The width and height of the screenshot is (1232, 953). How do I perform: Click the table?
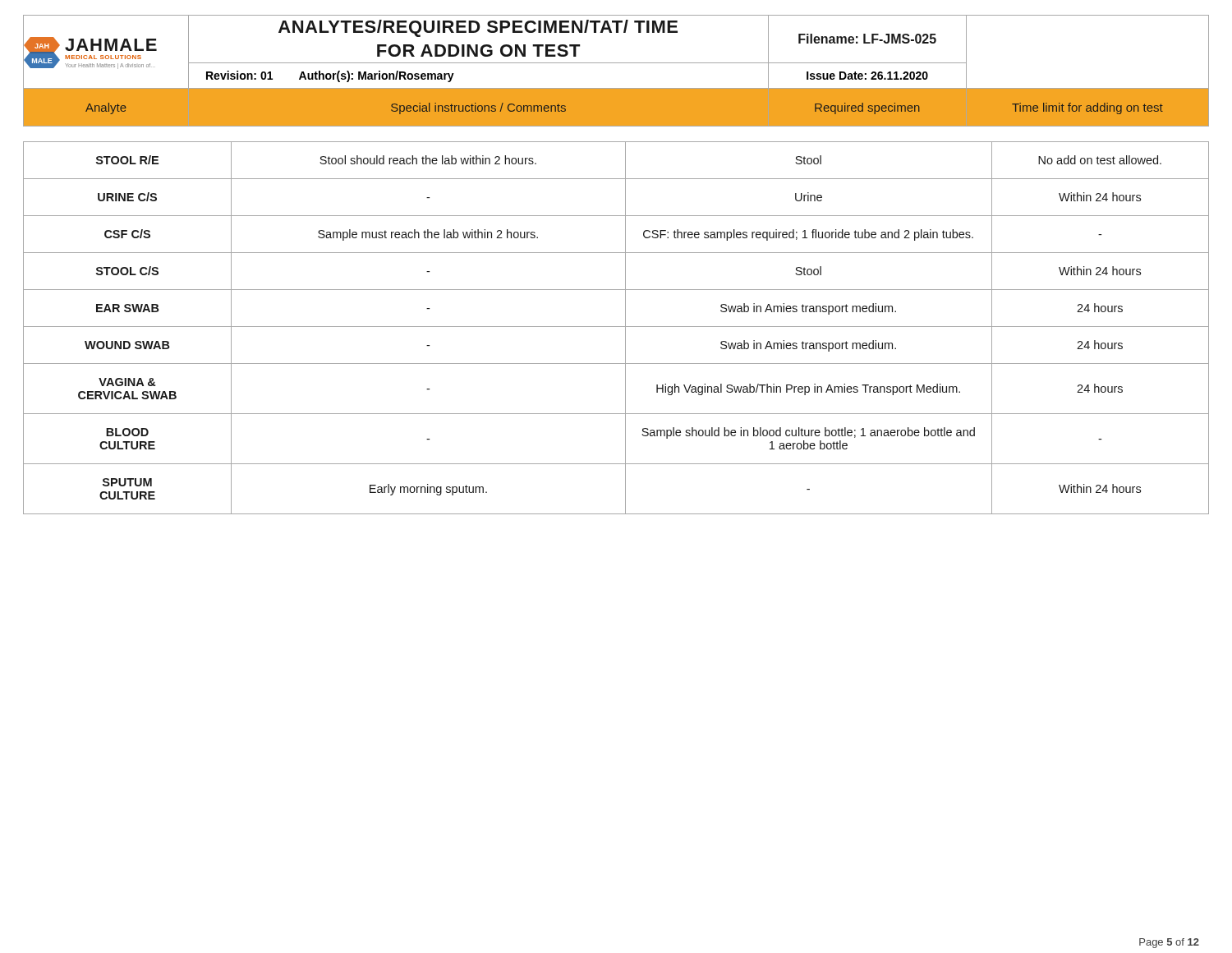click(x=616, y=328)
